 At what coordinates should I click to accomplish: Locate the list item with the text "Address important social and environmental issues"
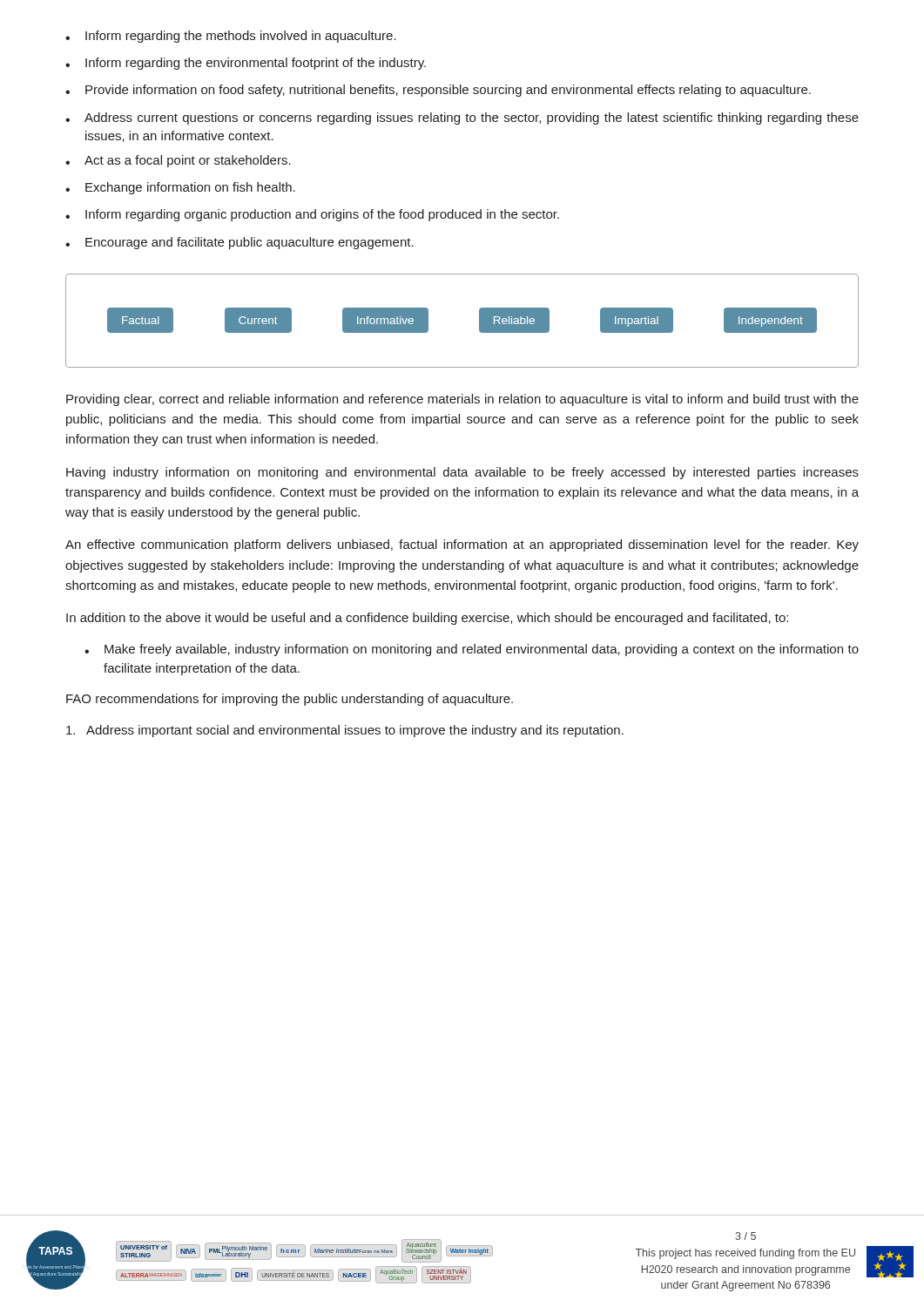[x=345, y=730]
